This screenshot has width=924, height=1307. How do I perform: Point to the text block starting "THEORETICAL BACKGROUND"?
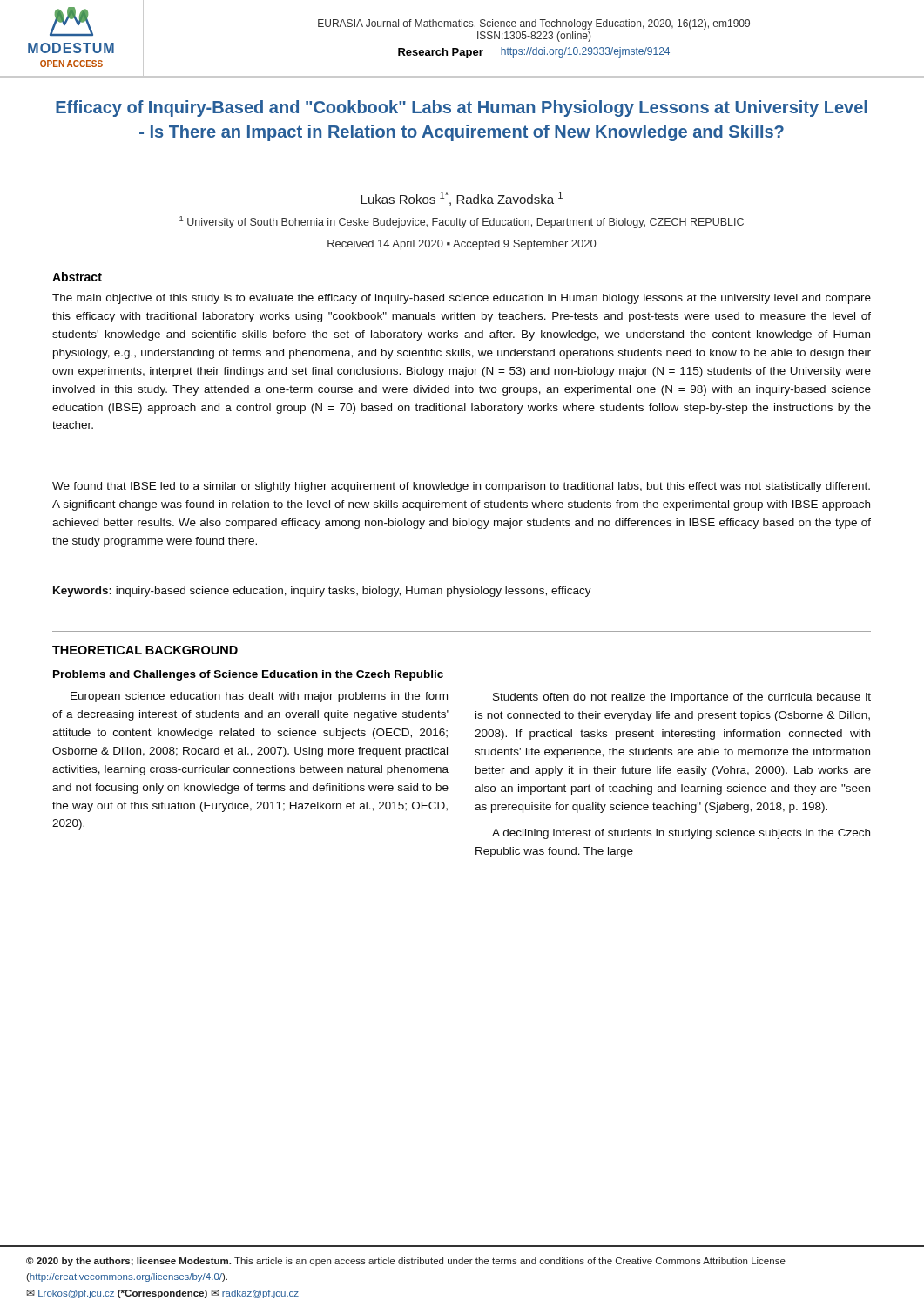tap(145, 650)
